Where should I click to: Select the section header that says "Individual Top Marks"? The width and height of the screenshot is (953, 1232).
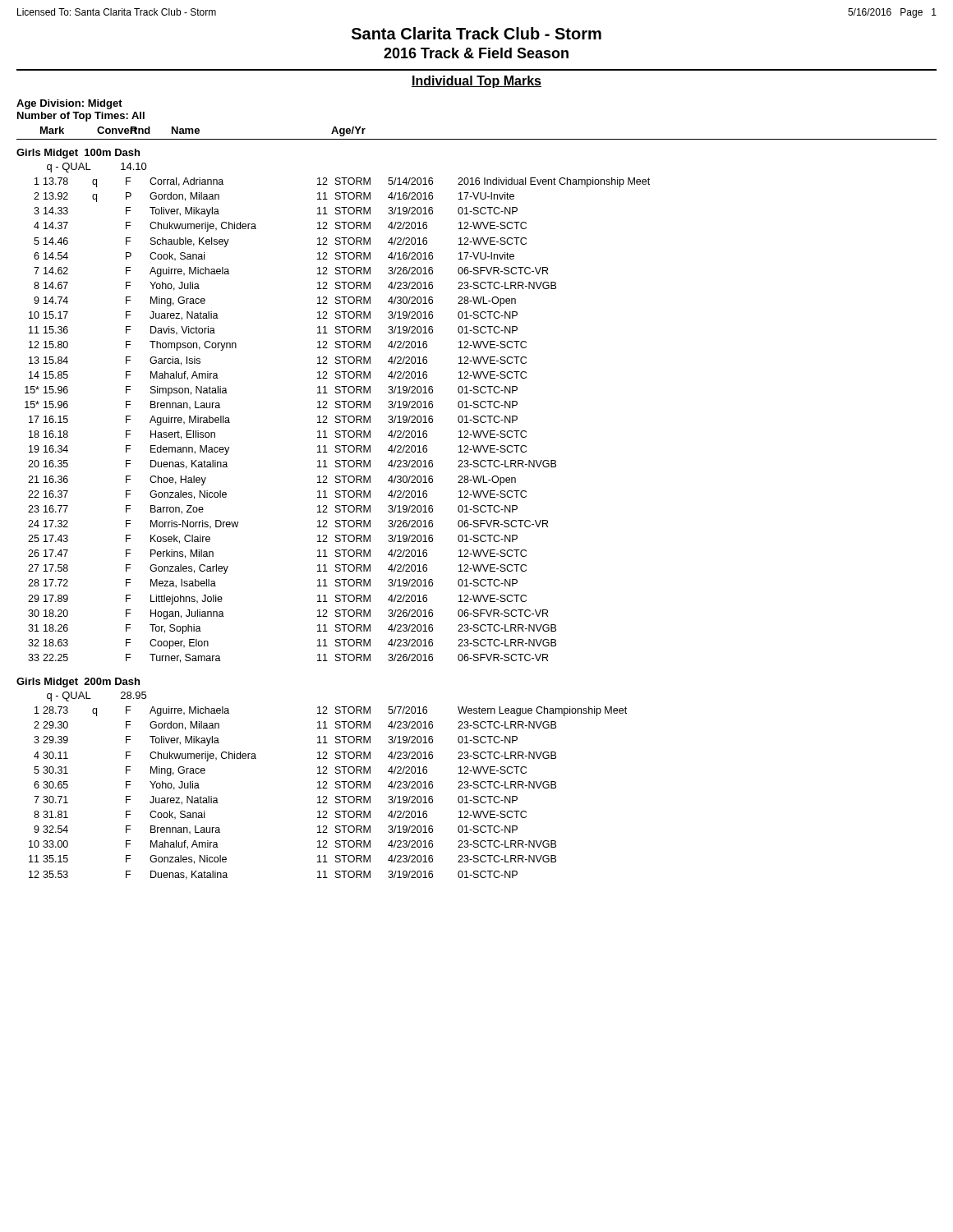pyautogui.click(x=476, y=81)
